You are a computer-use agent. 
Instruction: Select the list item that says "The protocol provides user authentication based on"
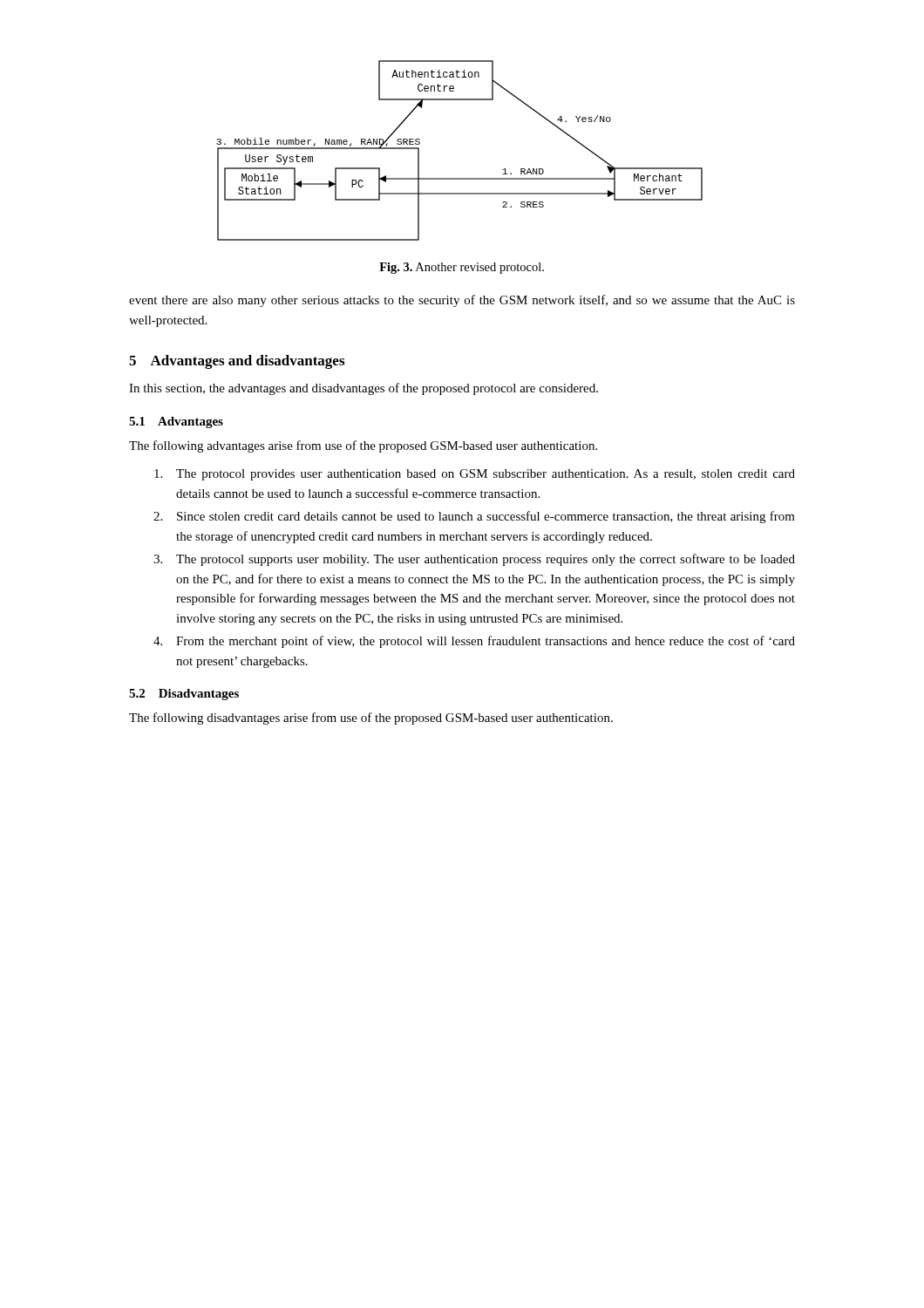coord(474,484)
